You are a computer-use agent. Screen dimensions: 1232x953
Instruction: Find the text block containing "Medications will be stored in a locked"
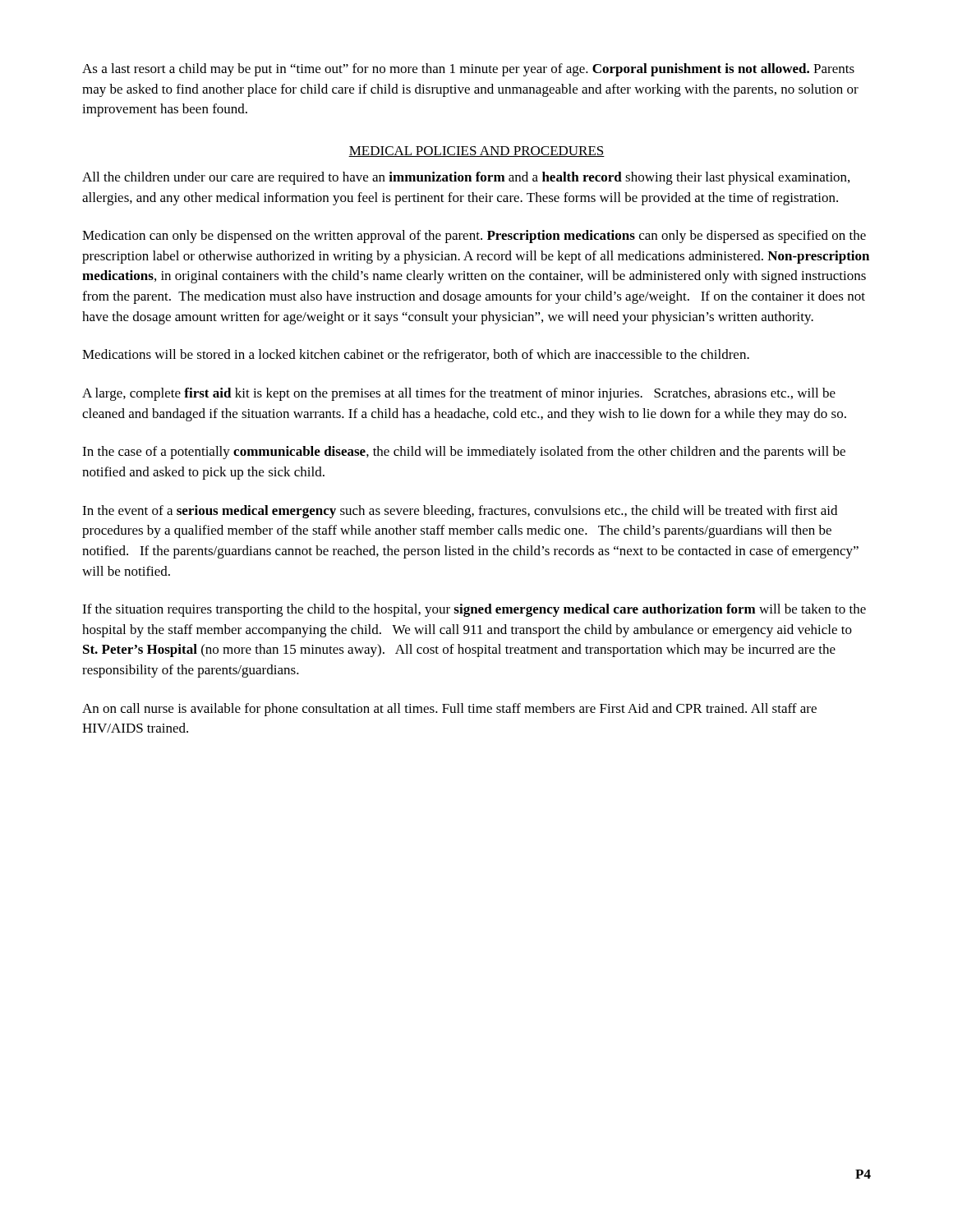click(x=416, y=355)
